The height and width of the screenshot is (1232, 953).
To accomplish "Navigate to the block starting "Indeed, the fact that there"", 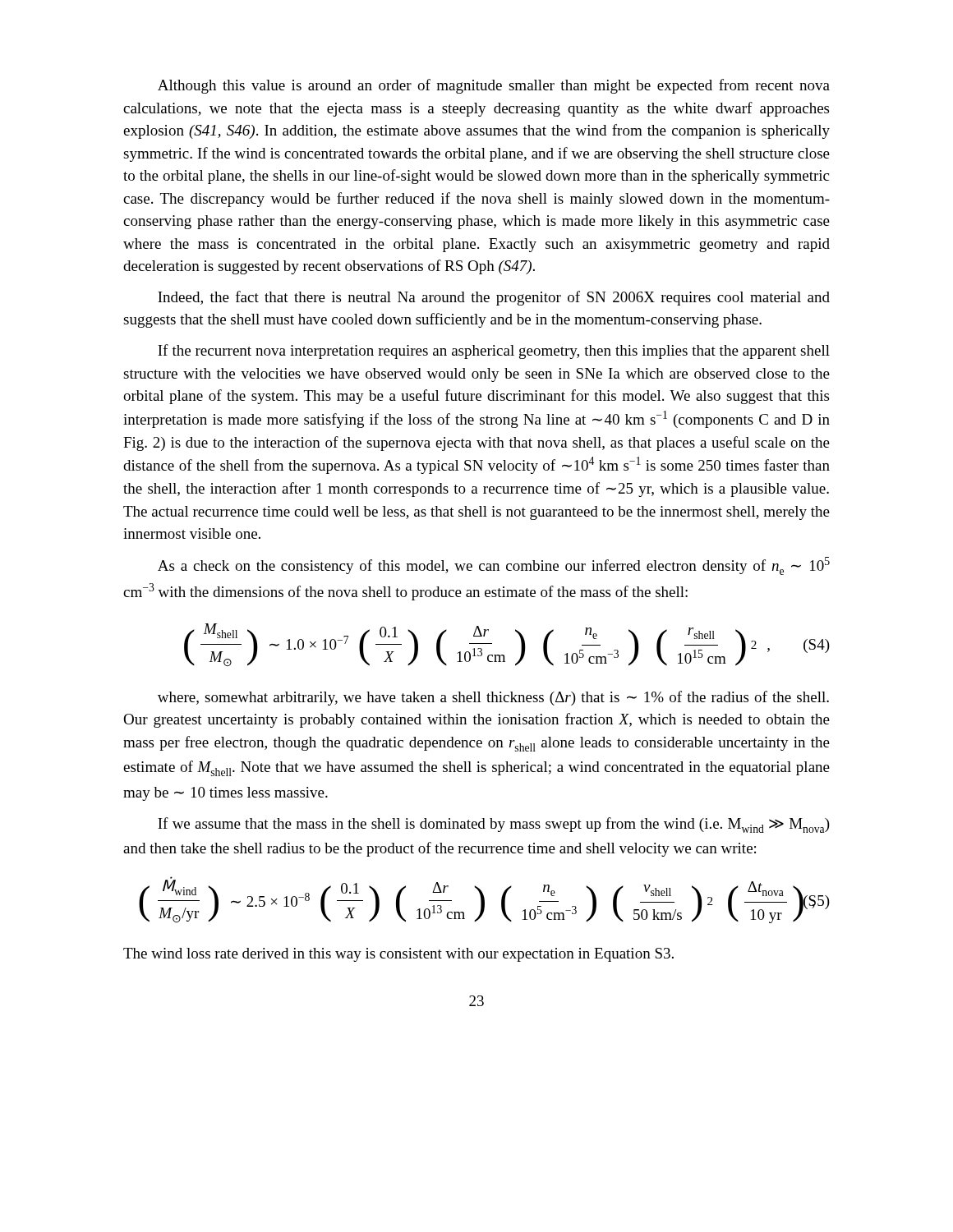I will tap(476, 308).
